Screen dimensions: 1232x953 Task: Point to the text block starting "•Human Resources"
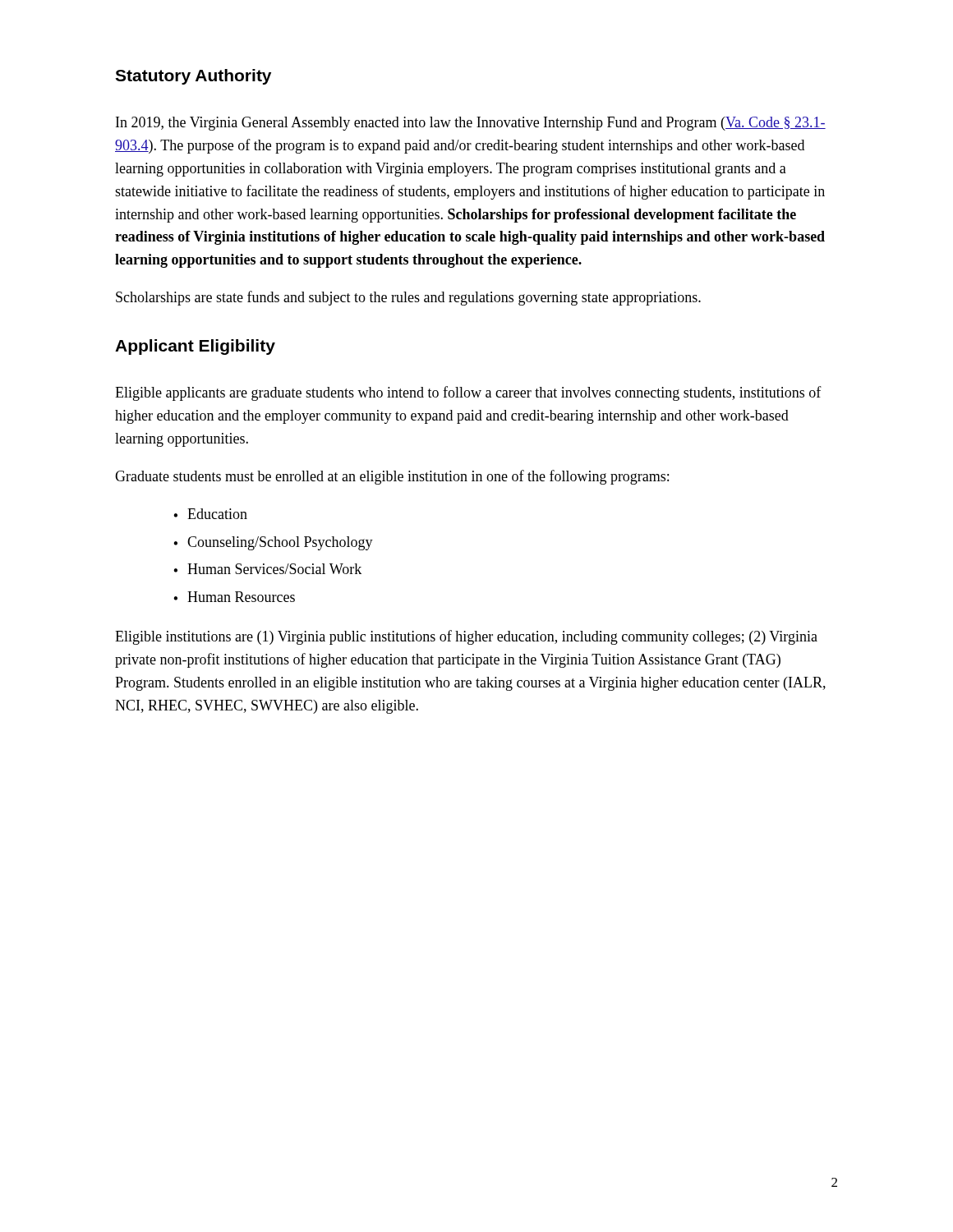coord(230,599)
